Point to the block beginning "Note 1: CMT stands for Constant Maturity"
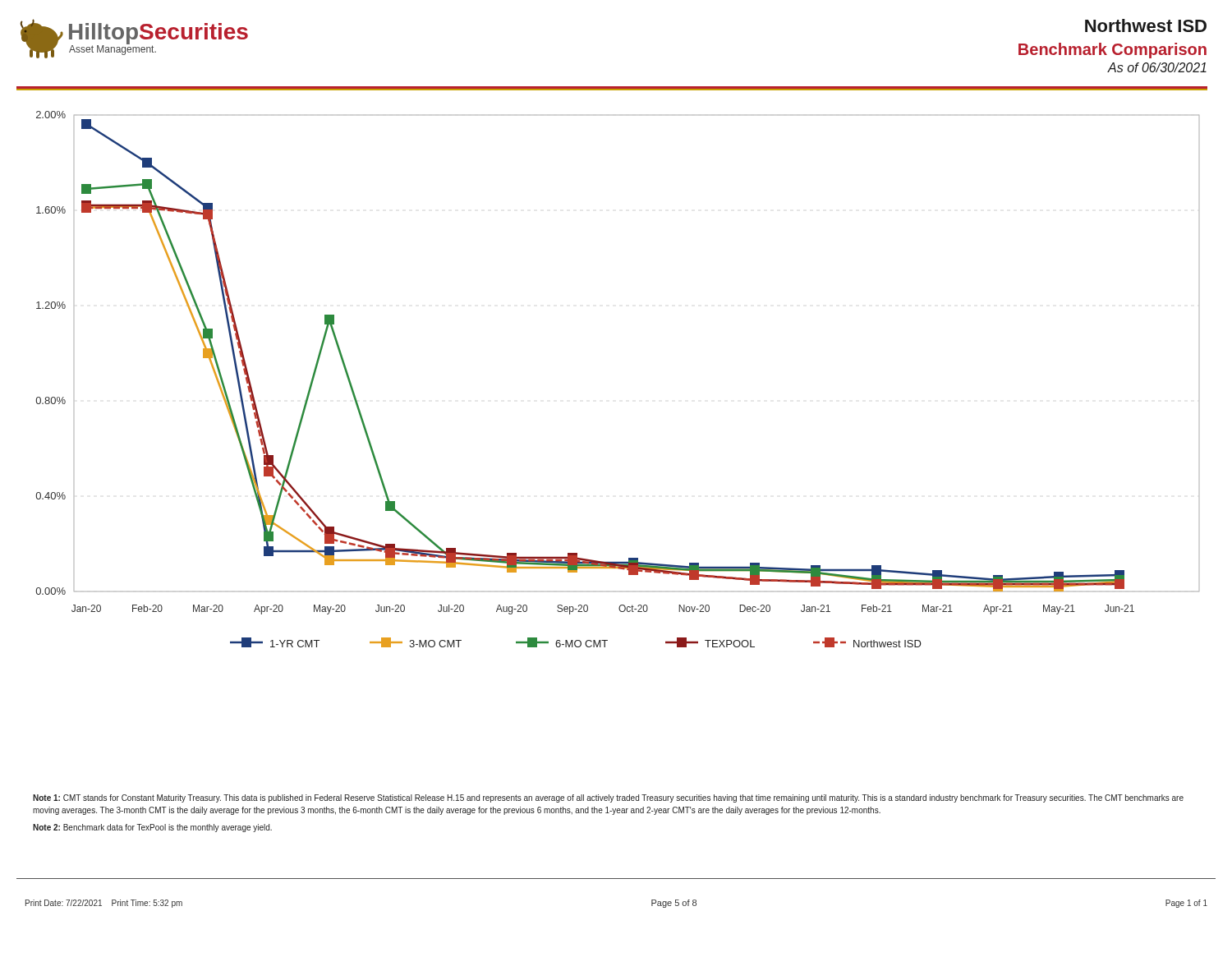Viewport: 1232px width, 957px height. 608,804
